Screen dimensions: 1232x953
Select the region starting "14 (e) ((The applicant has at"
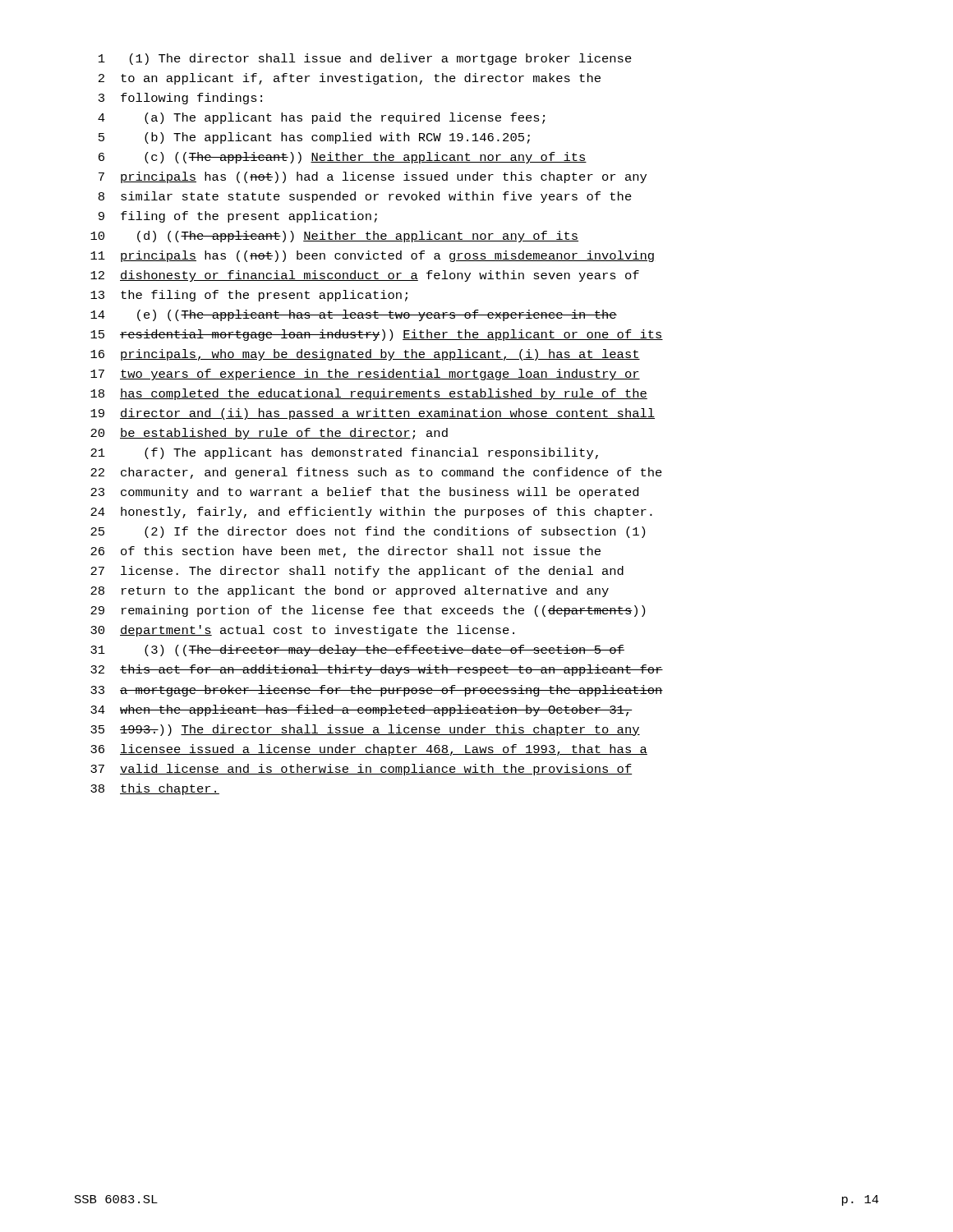coord(476,375)
